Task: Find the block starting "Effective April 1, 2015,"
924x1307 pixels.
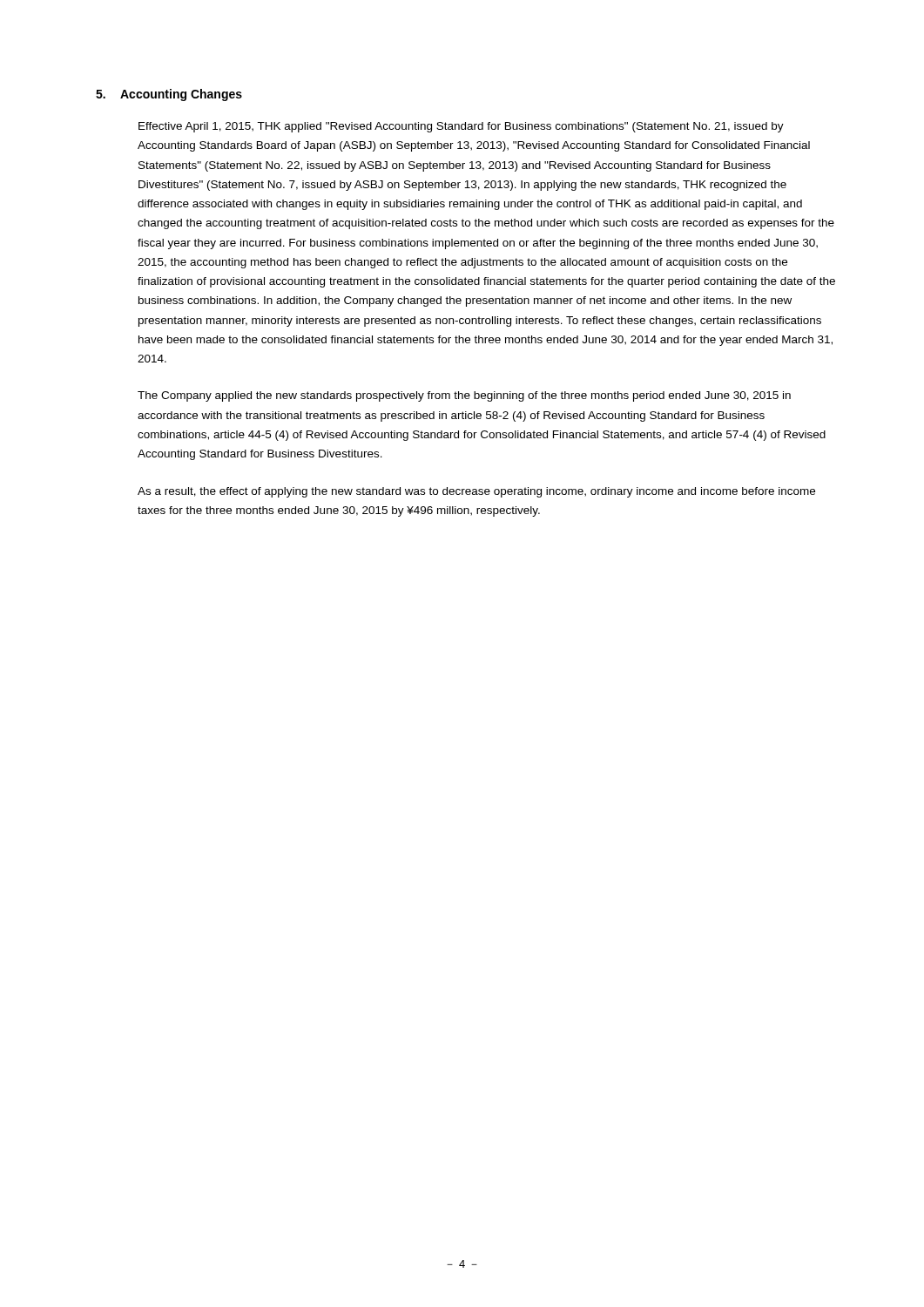Action: (487, 242)
